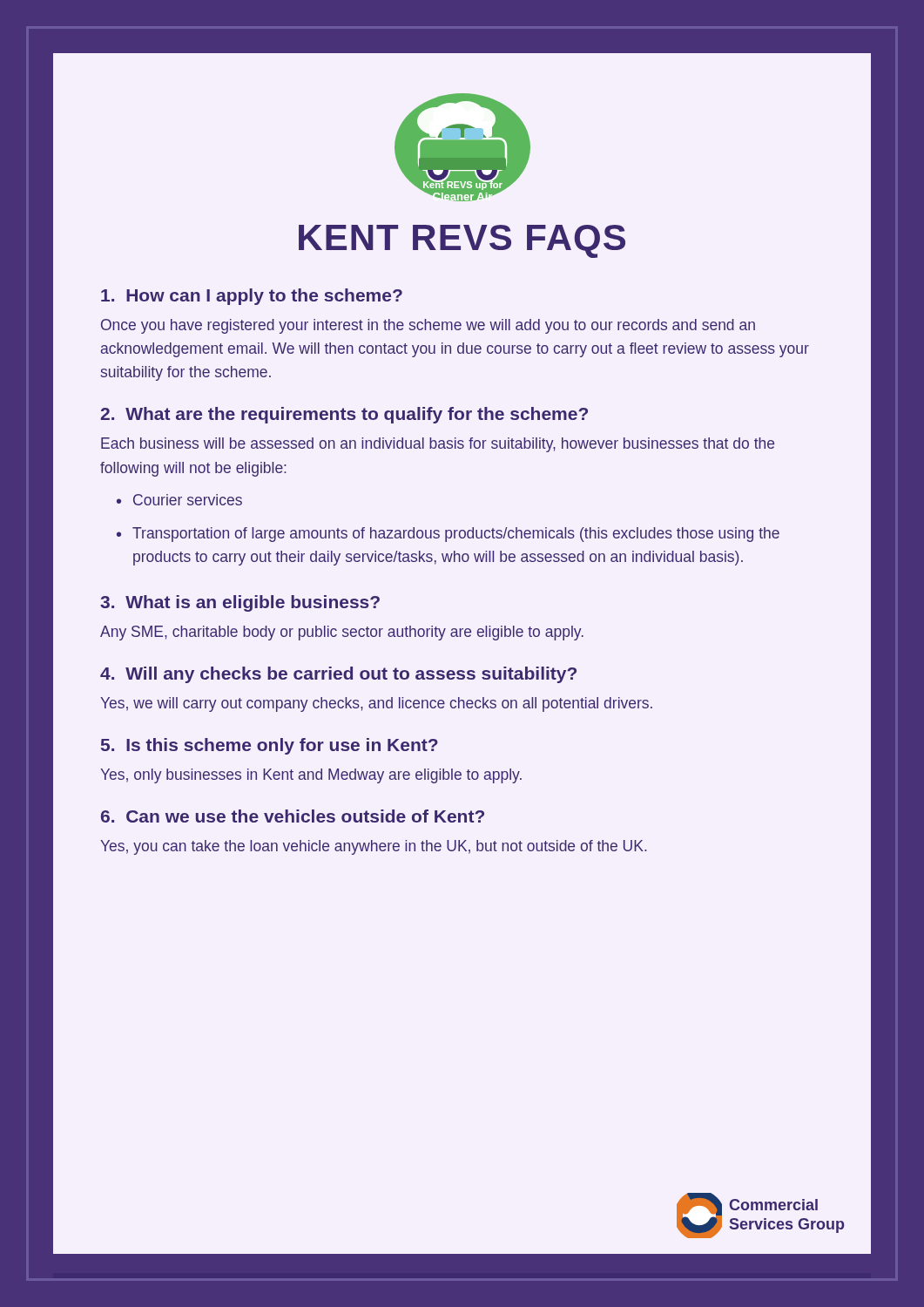The height and width of the screenshot is (1307, 924).
Task: Point to the section header beginning "5. Is this"
Action: pyautogui.click(x=269, y=745)
